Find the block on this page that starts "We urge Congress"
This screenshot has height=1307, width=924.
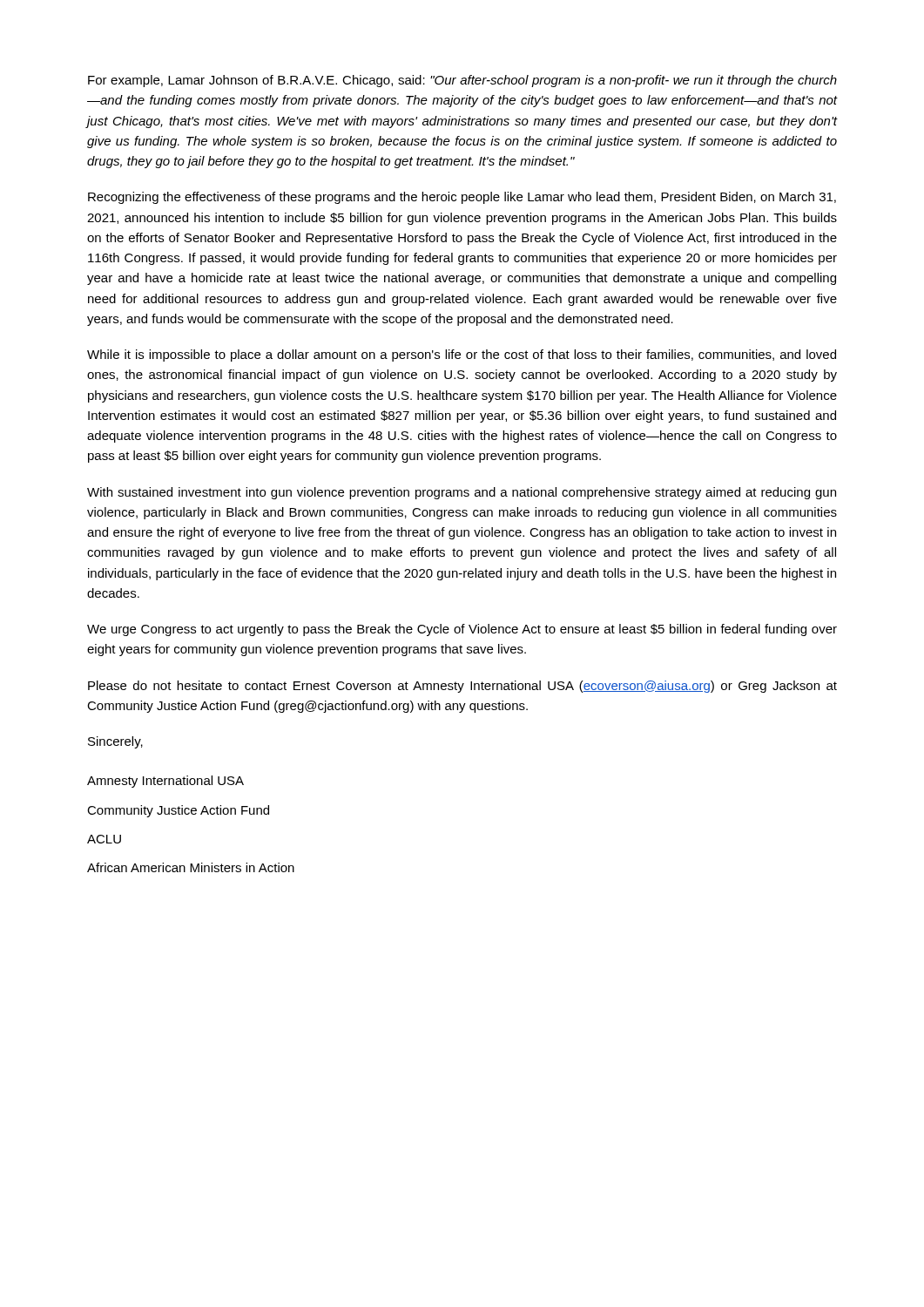click(462, 639)
